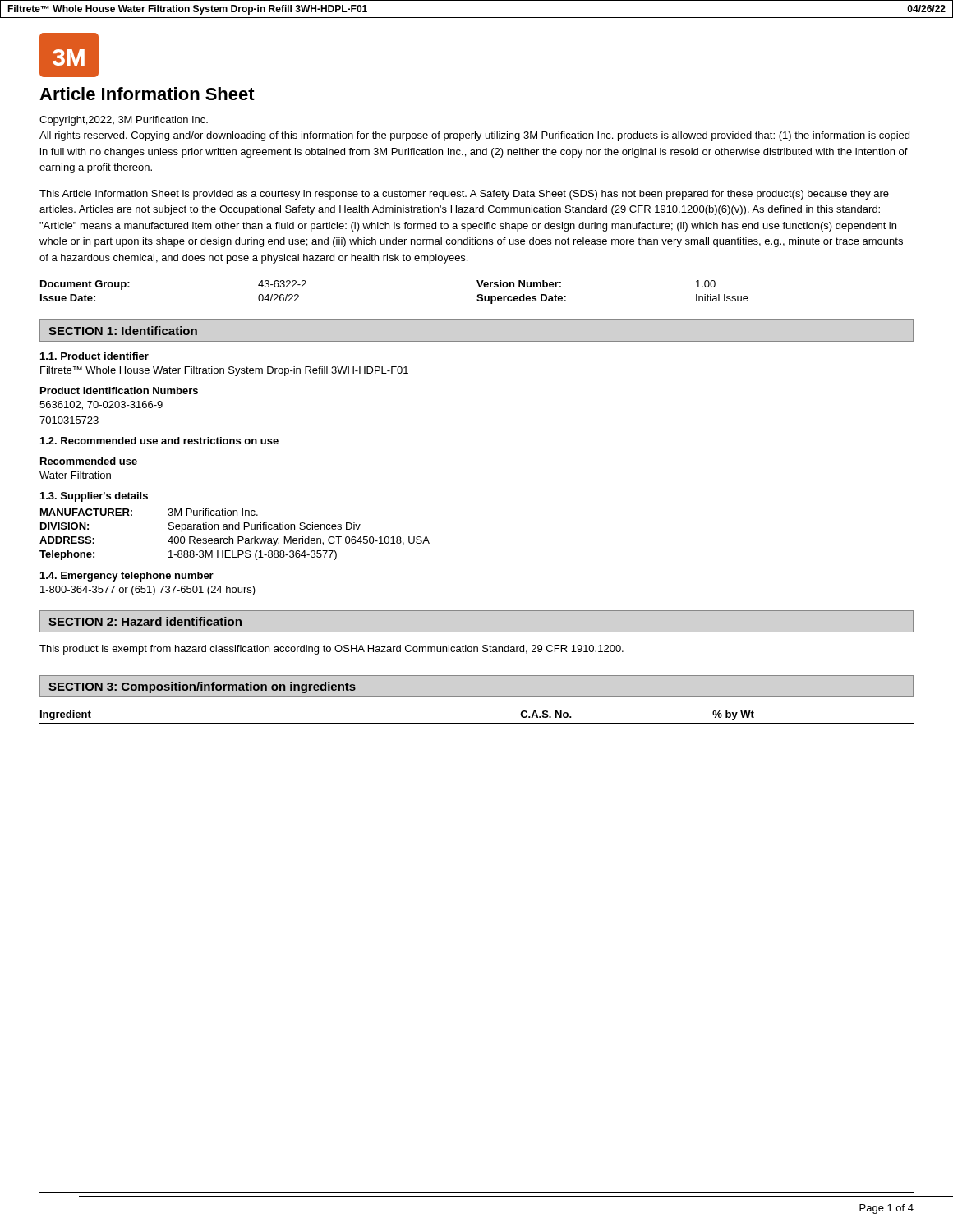Click on the text block starting "Copyright,2022, 3M Purification Inc."
This screenshot has width=953, height=1232.
tap(124, 120)
